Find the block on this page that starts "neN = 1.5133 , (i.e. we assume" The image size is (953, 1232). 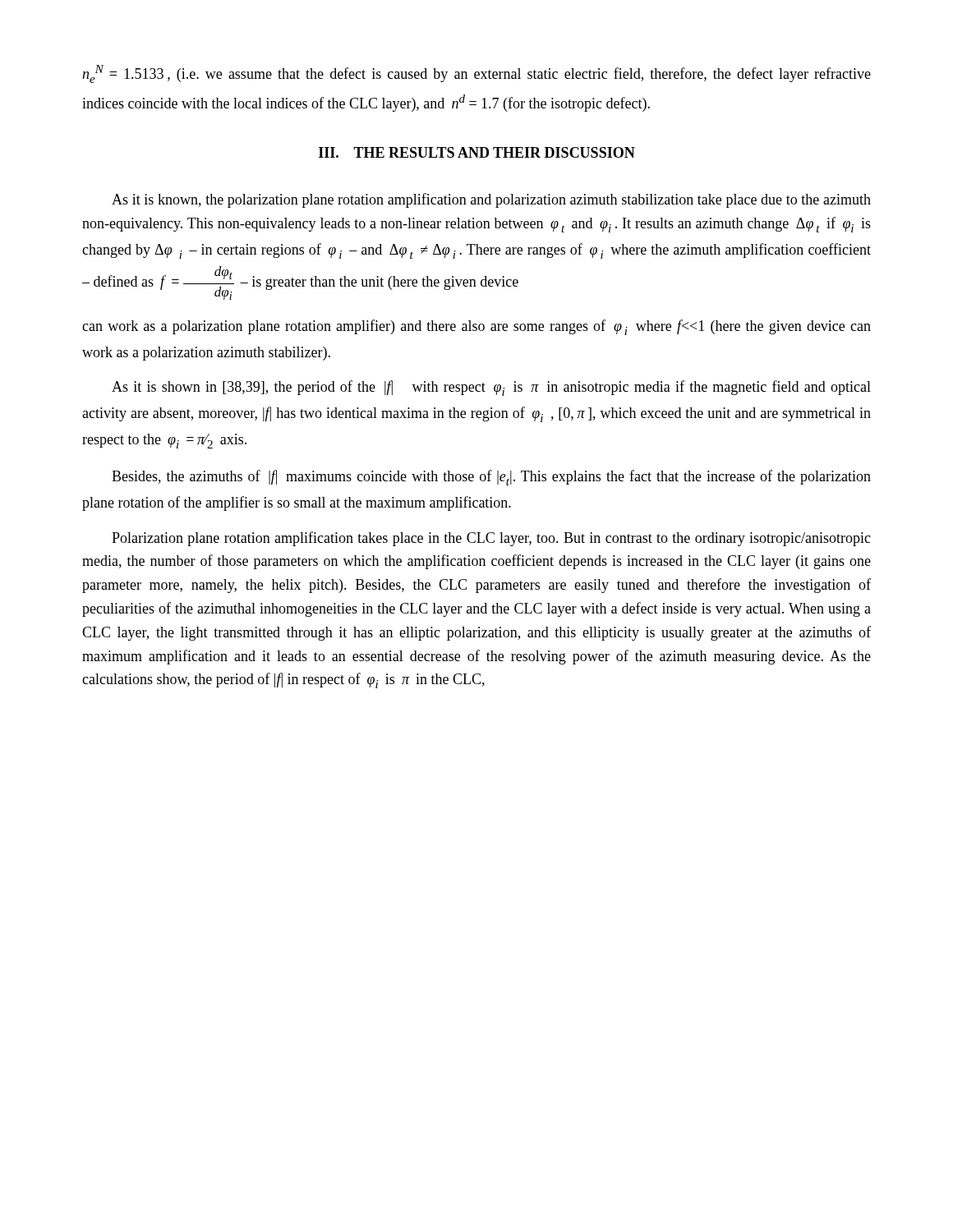click(476, 87)
